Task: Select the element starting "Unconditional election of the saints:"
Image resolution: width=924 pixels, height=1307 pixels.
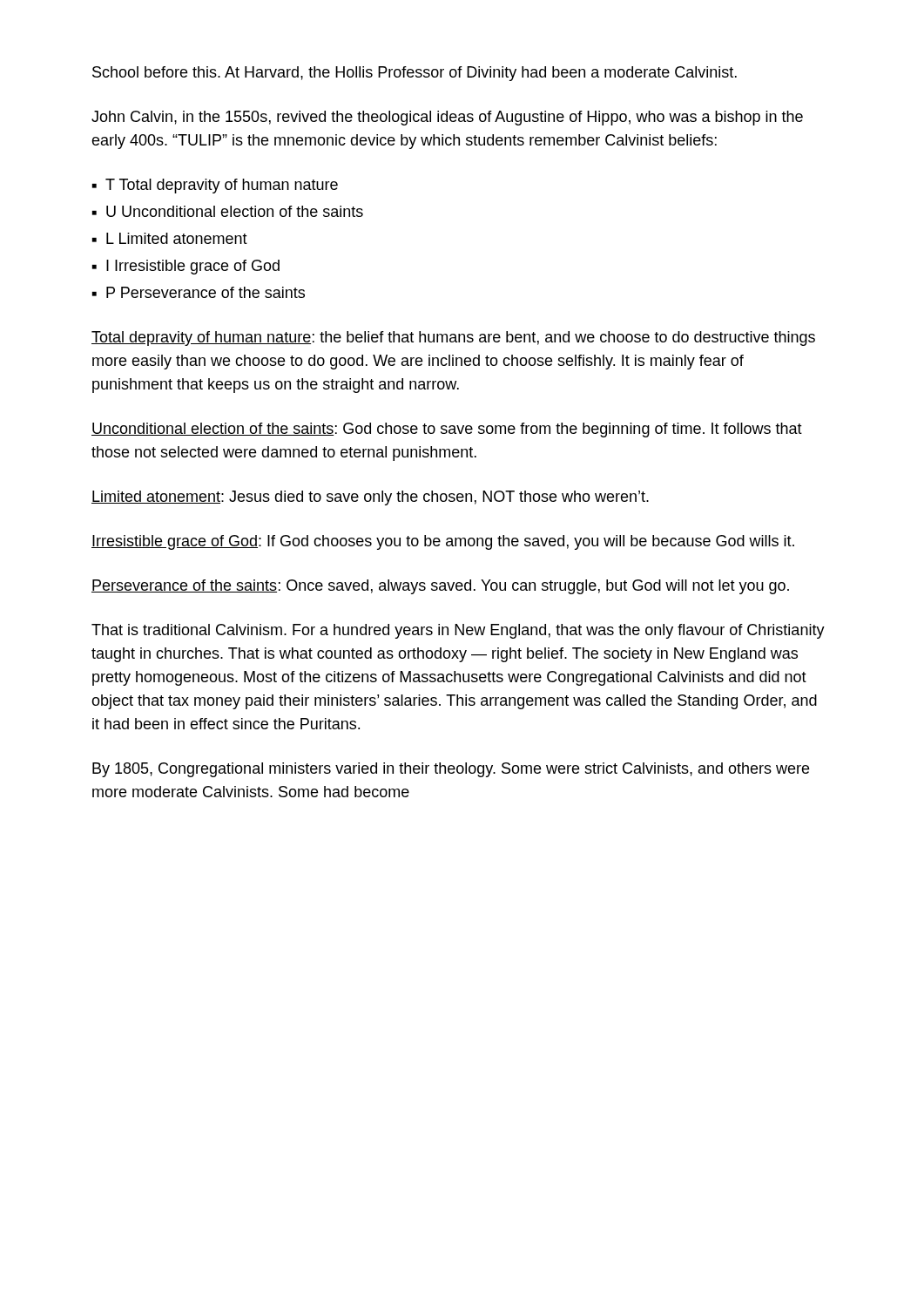Action: pyautogui.click(x=447, y=440)
